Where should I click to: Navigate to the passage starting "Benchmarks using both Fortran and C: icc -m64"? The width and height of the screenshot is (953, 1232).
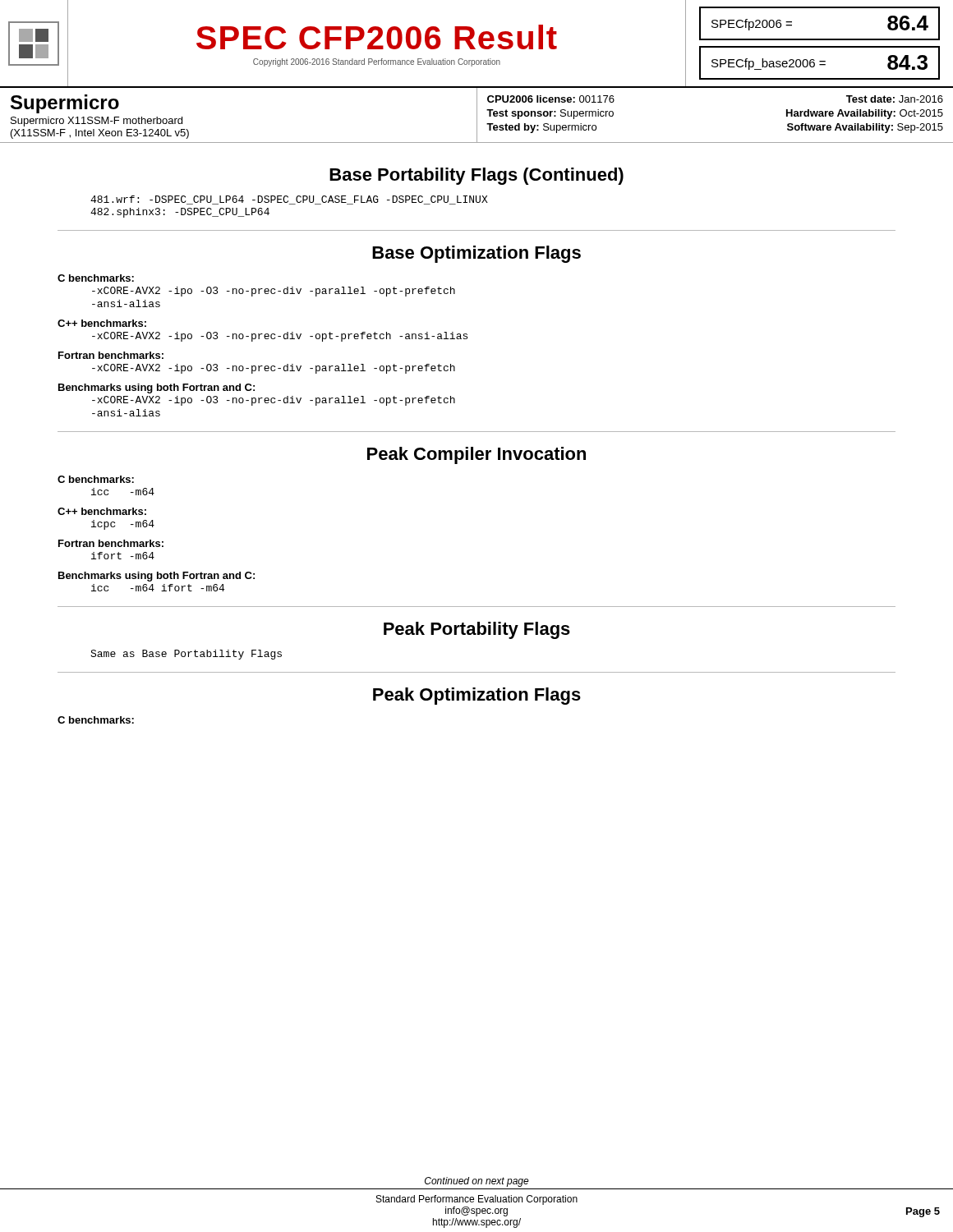tap(157, 582)
